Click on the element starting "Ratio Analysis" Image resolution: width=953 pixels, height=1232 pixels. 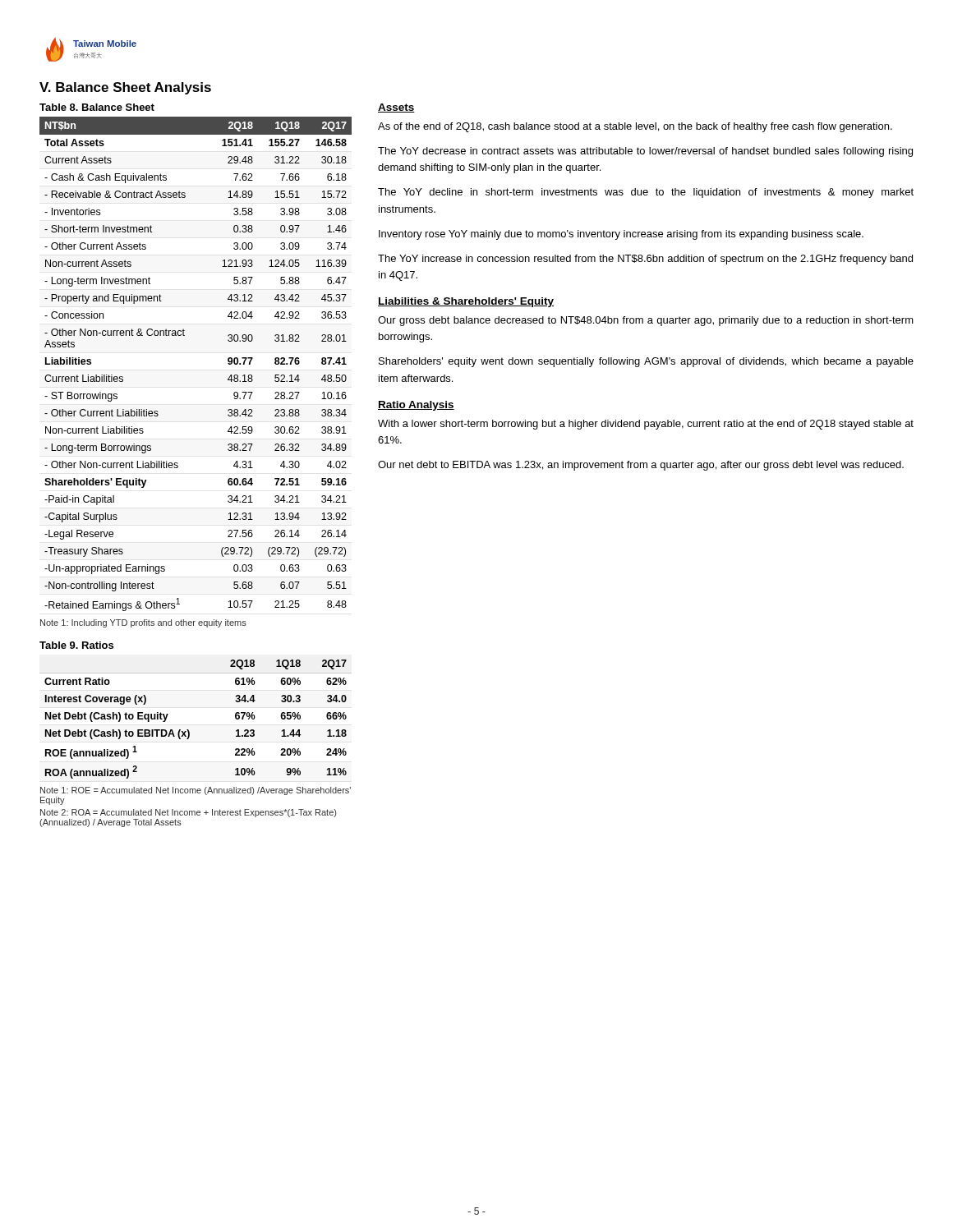(416, 404)
